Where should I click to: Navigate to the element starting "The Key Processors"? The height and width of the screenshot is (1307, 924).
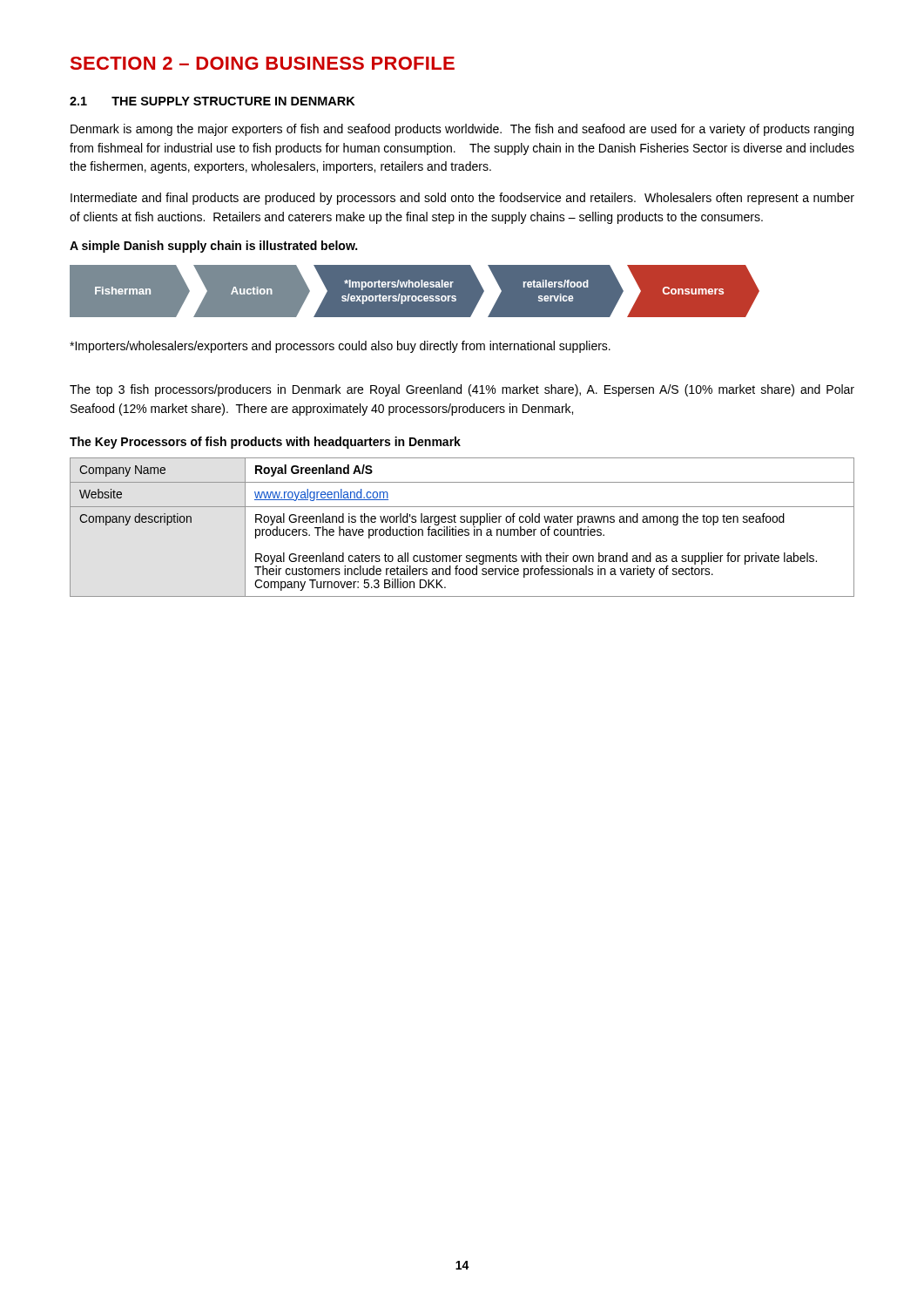265,441
